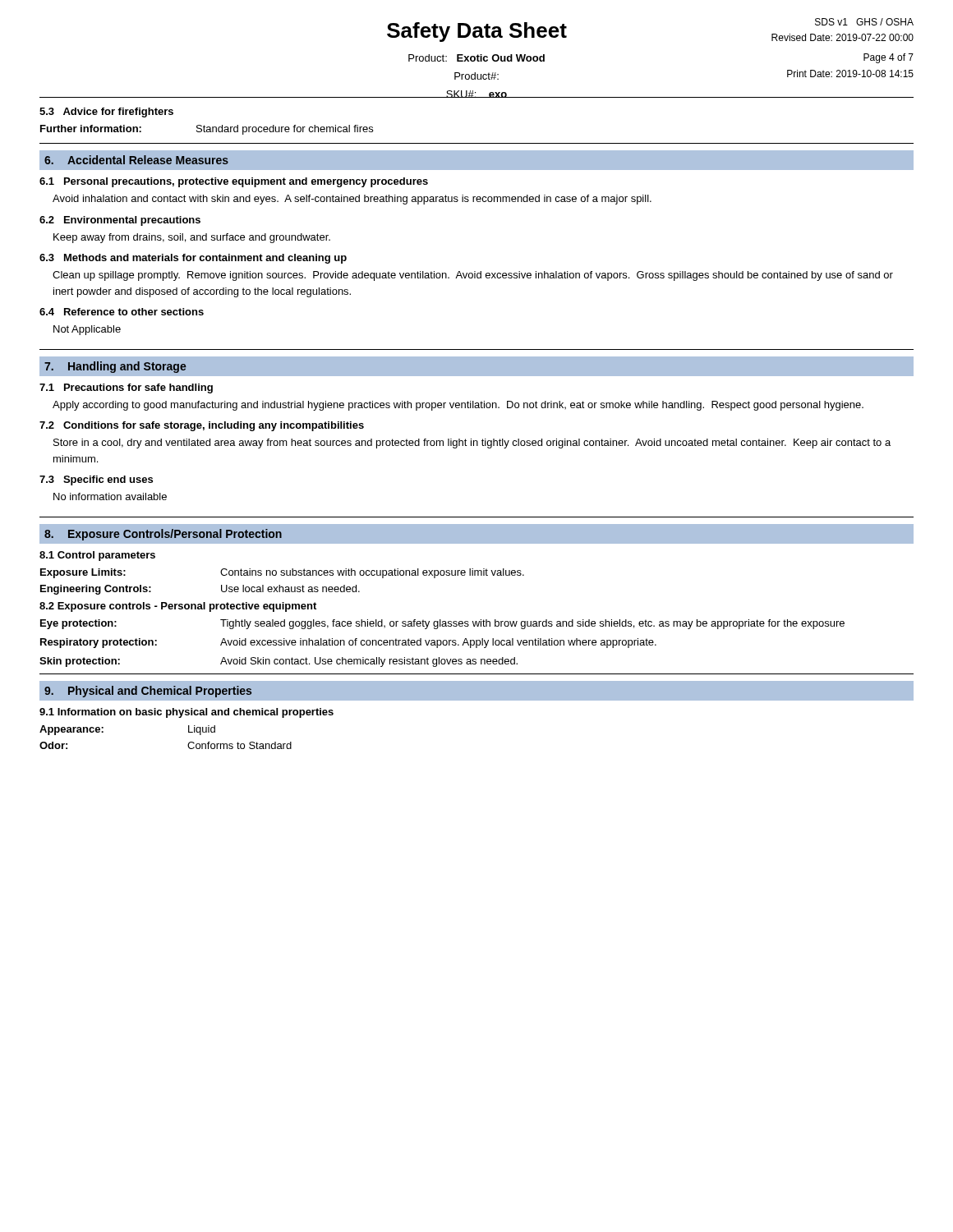Find the section header that reads "8.1 Control parameters"
Viewport: 953px width, 1232px height.
coord(98,554)
